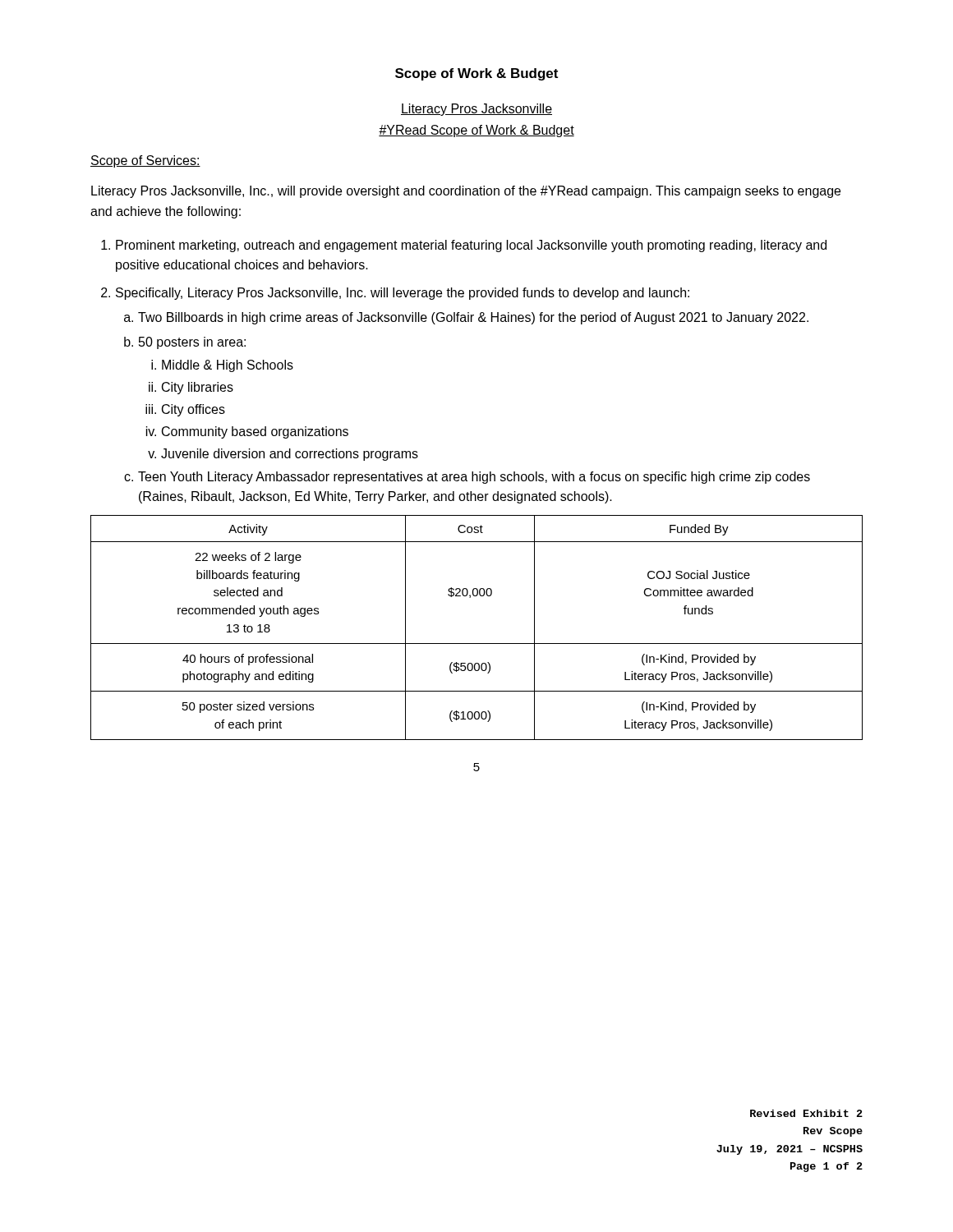This screenshot has width=953, height=1232.
Task: Point to the block beginning "50 posters in area: Middle"
Action: point(192,343)
